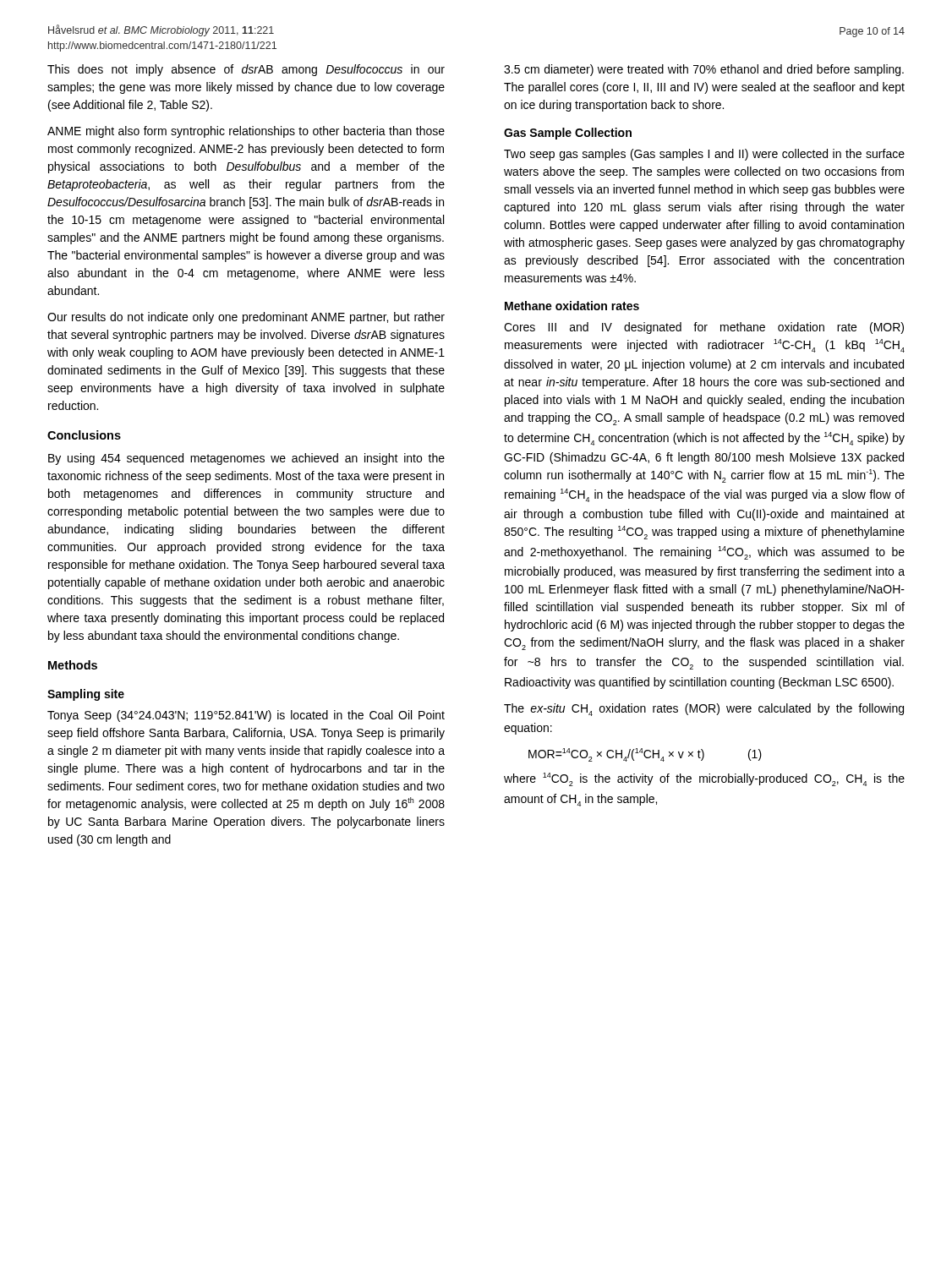952x1268 pixels.
Task: Point to the block beginning "Our results do not indicate"
Action: [x=246, y=362]
